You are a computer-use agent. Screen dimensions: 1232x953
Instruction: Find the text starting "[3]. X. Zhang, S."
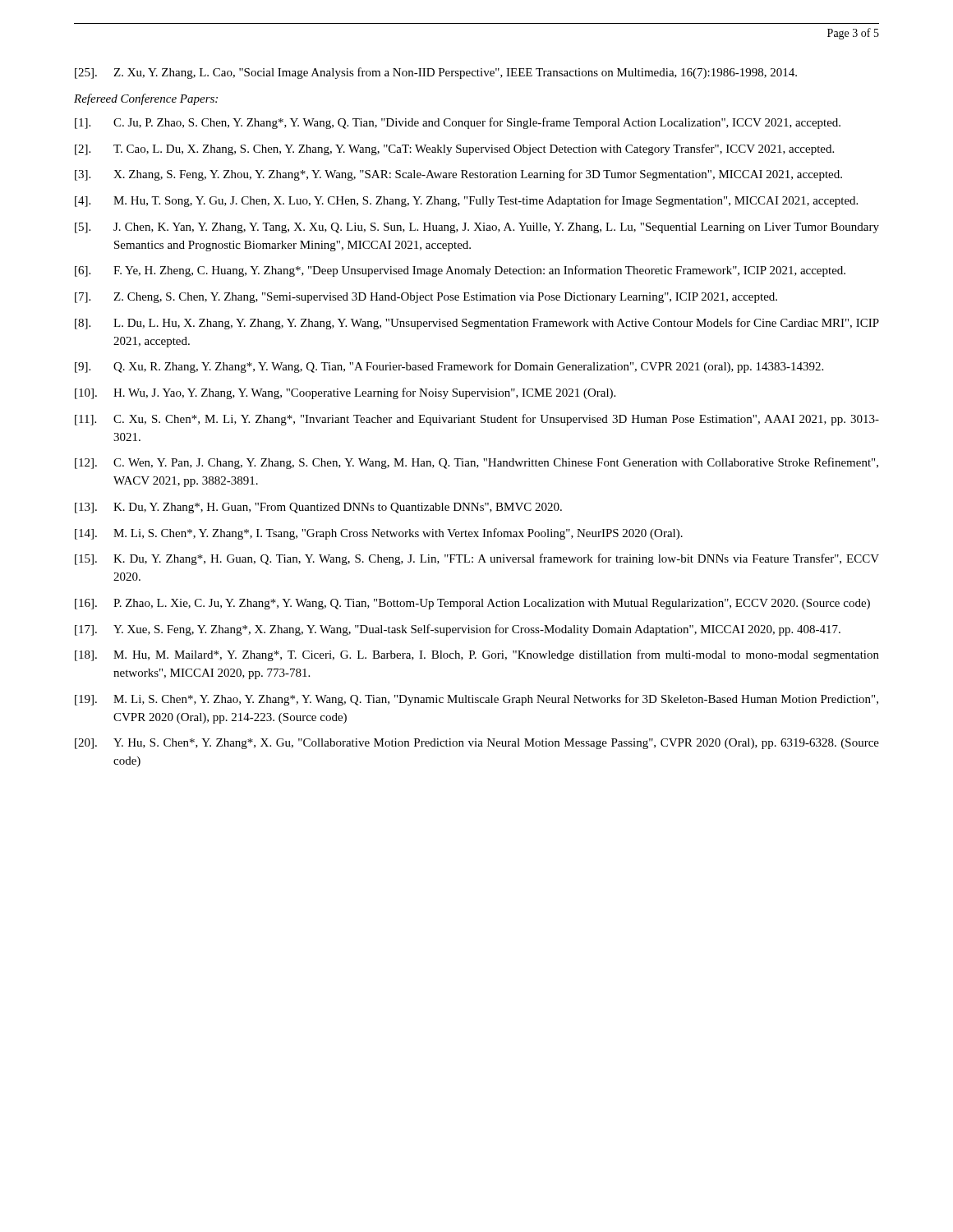click(x=476, y=175)
